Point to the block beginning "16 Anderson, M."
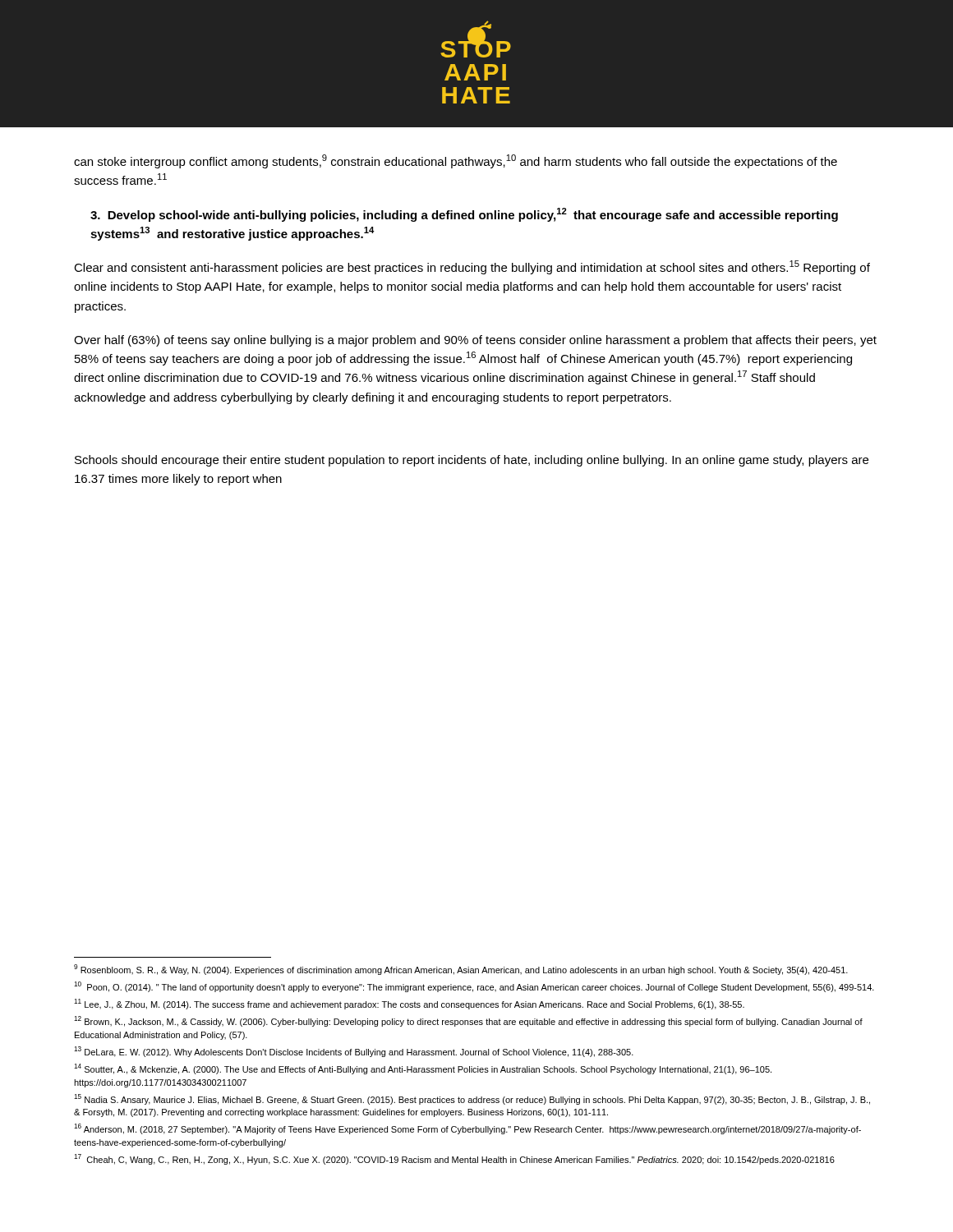953x1232 pixels. [468, 1136]
